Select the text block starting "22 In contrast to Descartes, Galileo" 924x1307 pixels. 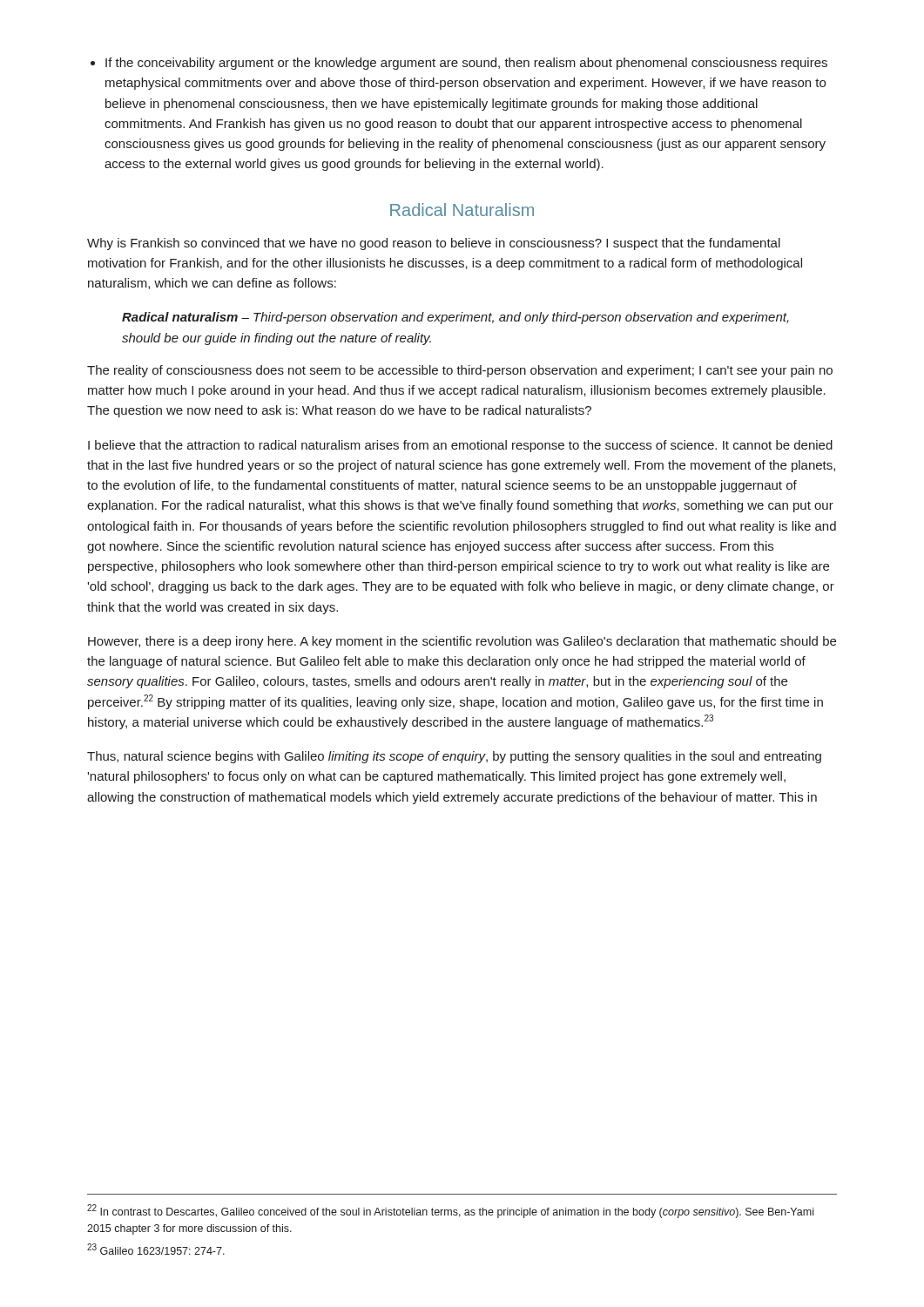pos(451,1219)
